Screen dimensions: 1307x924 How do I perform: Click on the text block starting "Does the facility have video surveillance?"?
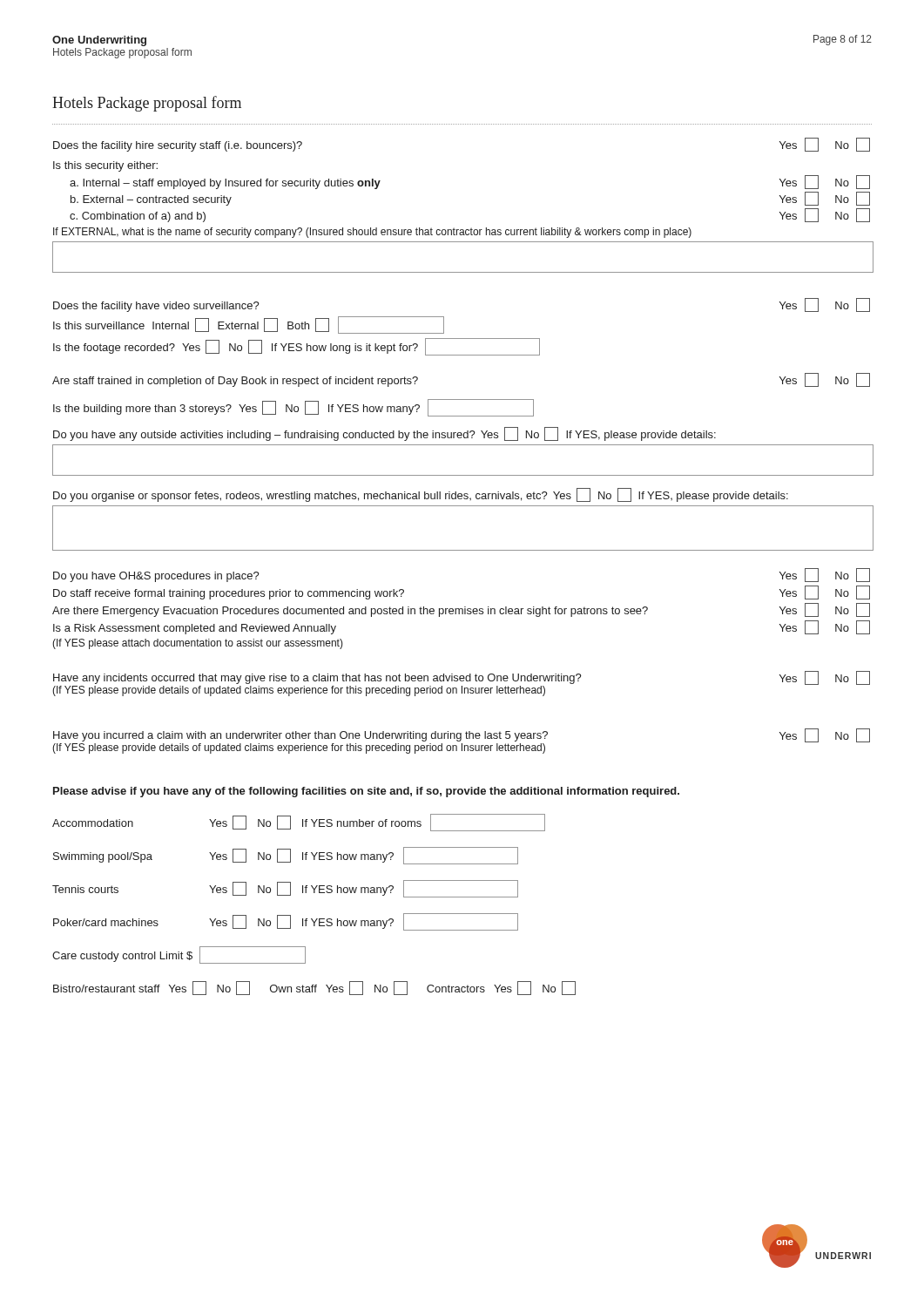pos(462,327)
